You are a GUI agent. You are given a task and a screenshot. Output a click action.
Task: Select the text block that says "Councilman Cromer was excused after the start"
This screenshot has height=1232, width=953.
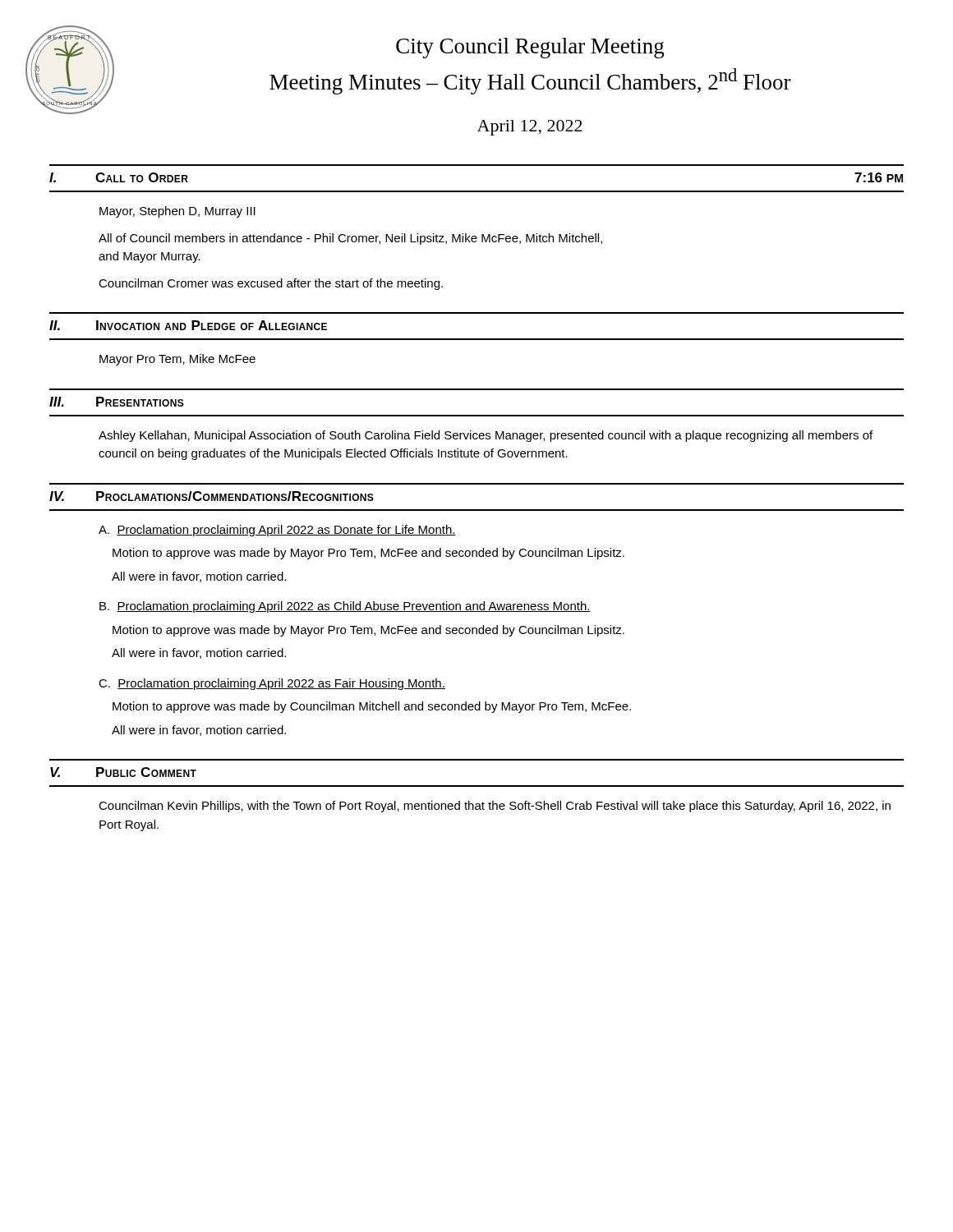tap(271, 284)
